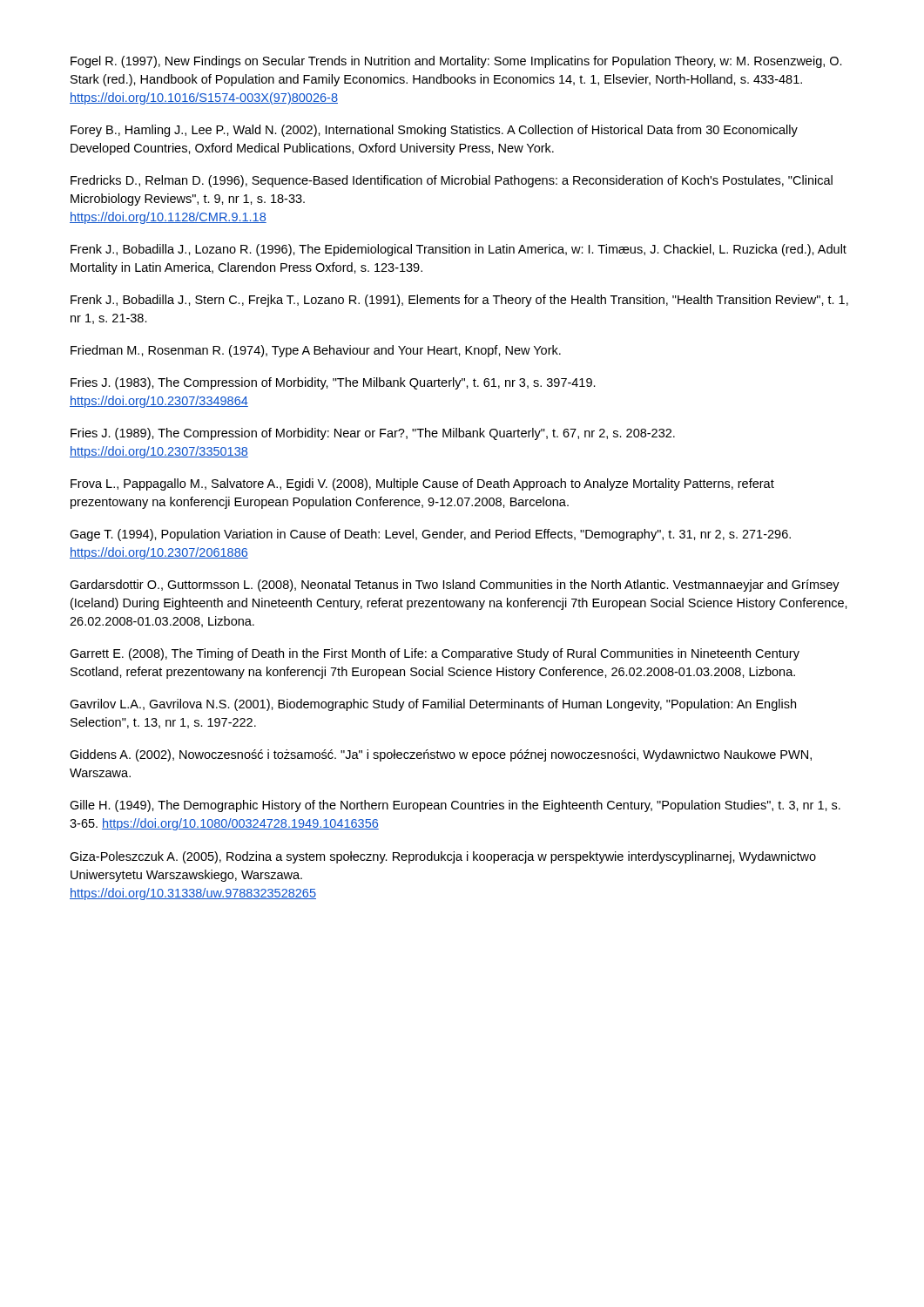Select the list item that says "Fries J. (1989), The Compression of Morbidity: Near"
Screen dimensions: 1307x924
click(373, 442)
